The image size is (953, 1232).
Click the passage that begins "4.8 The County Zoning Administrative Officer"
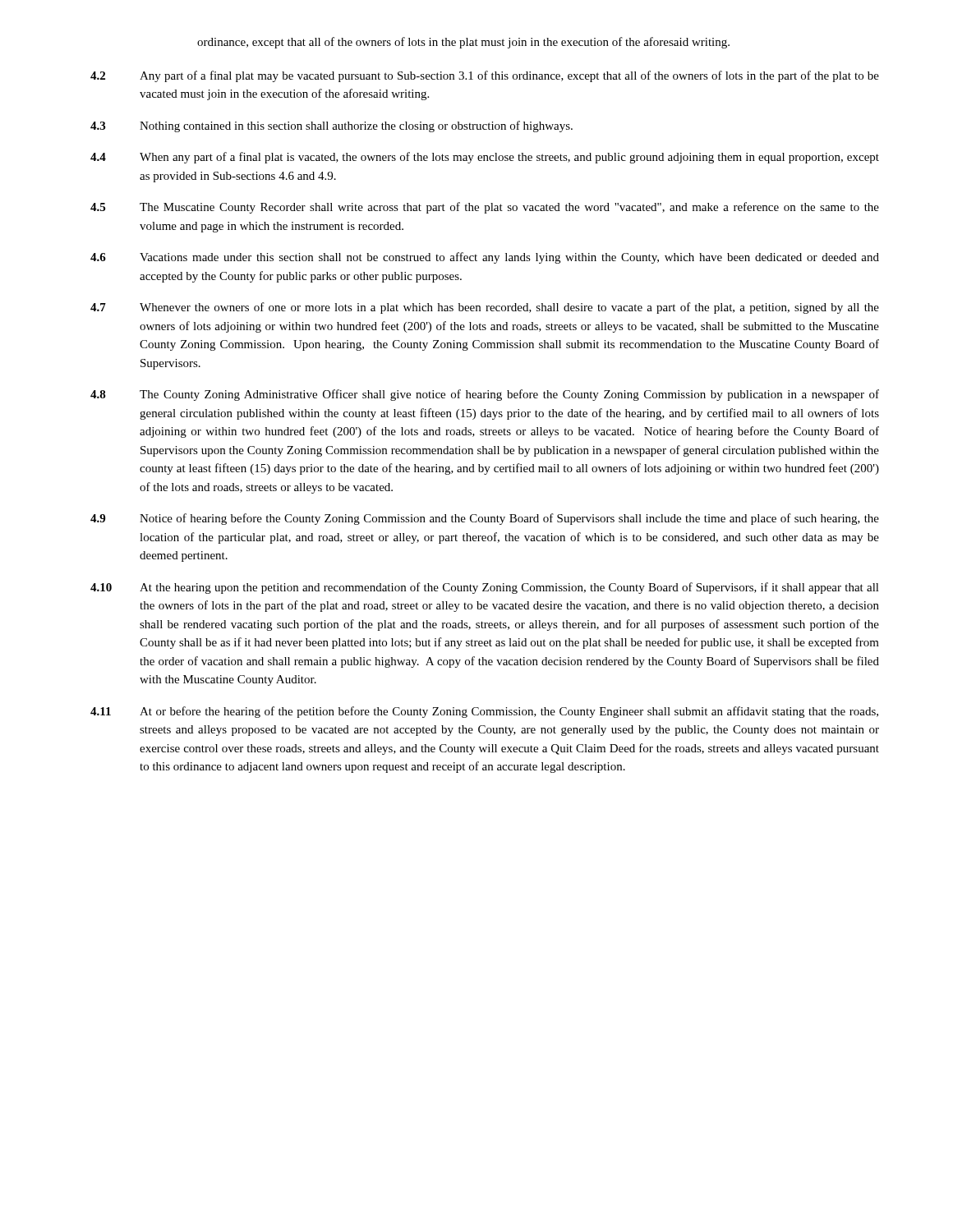(485, 441)
